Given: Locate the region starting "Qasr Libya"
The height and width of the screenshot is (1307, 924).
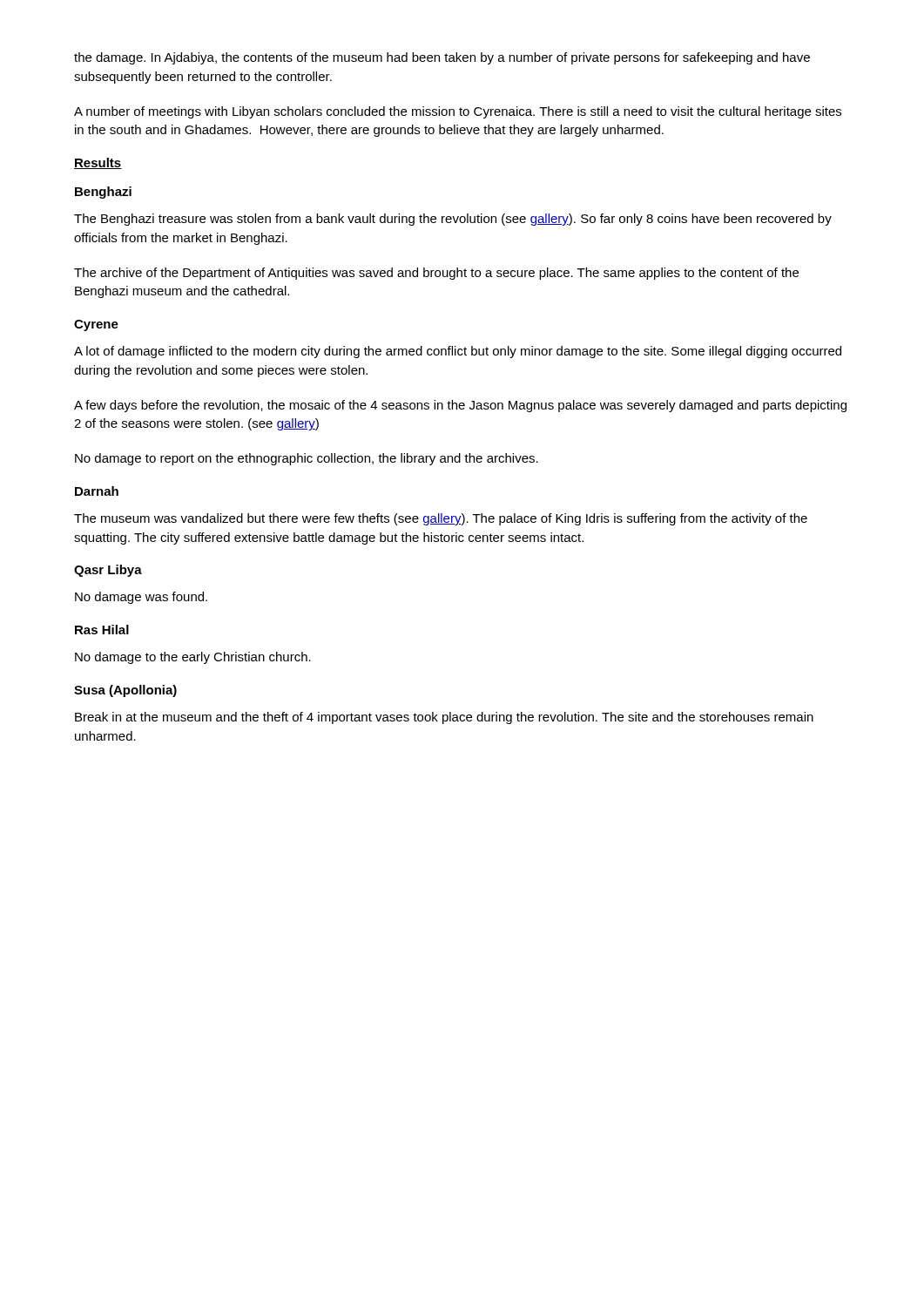Looking at the screenshot, I should 108,570.
